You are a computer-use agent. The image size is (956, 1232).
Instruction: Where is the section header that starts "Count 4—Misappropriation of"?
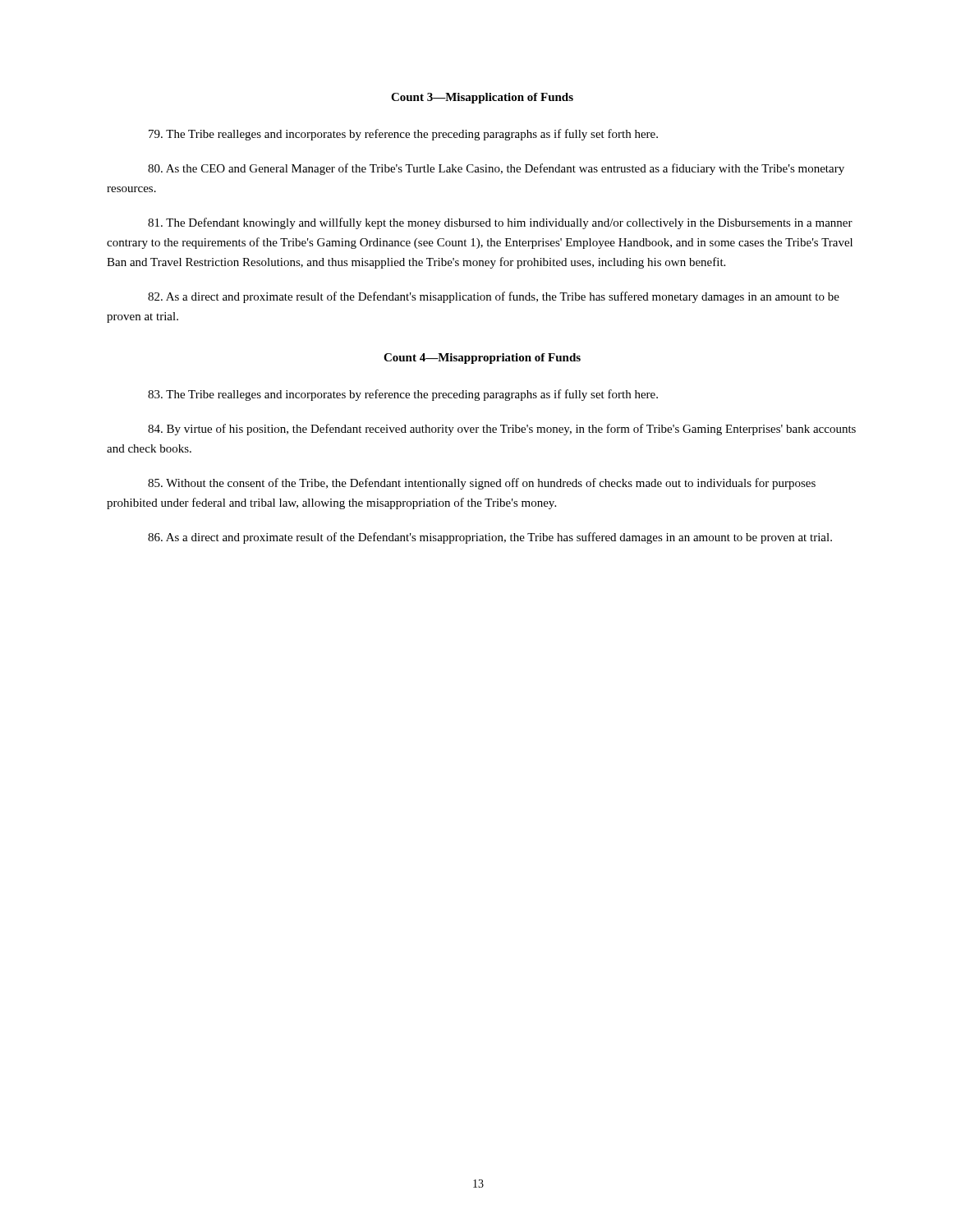[x=482, y=357]
